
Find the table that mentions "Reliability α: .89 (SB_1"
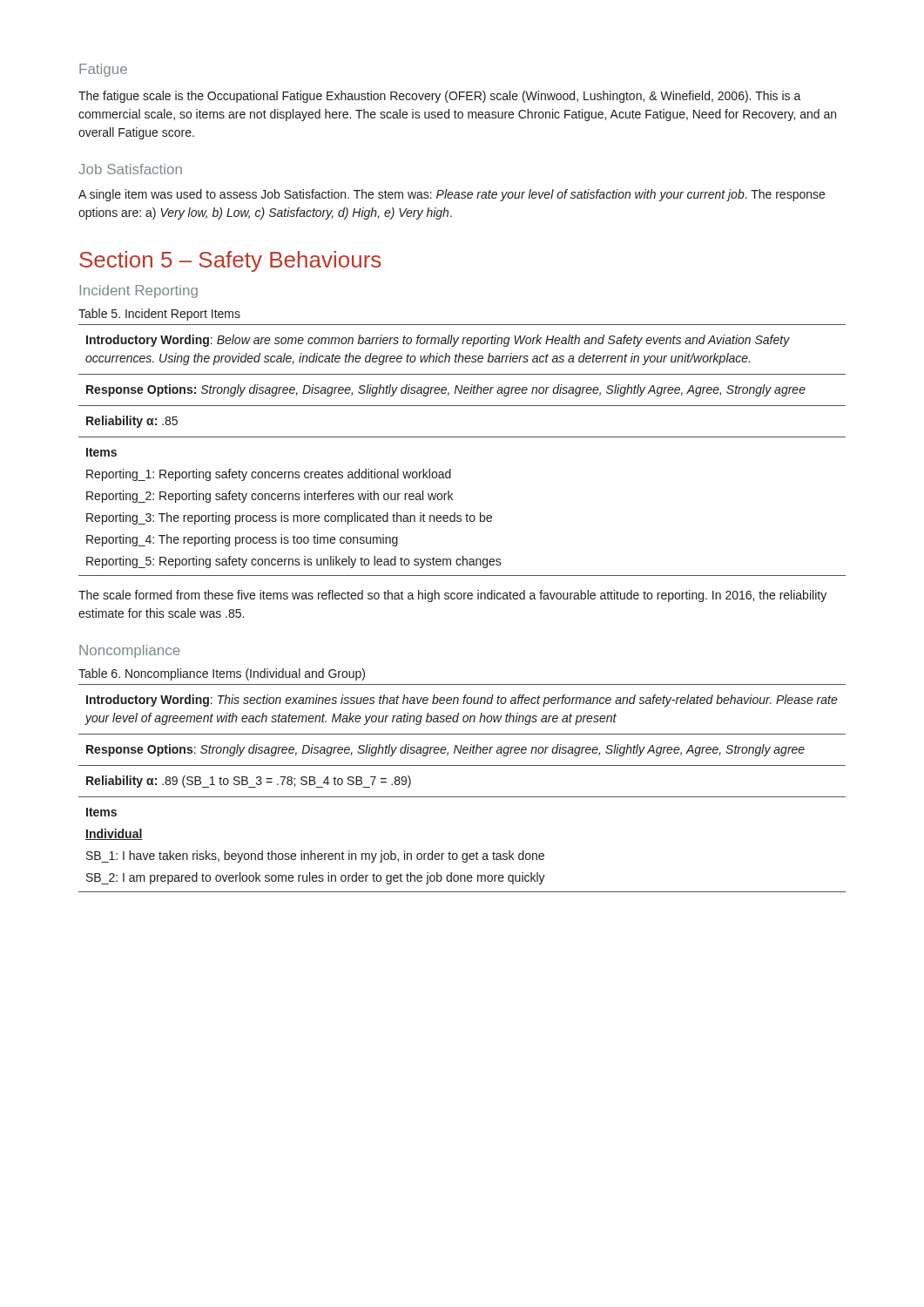pyautogui.click(x=462, y=788)
